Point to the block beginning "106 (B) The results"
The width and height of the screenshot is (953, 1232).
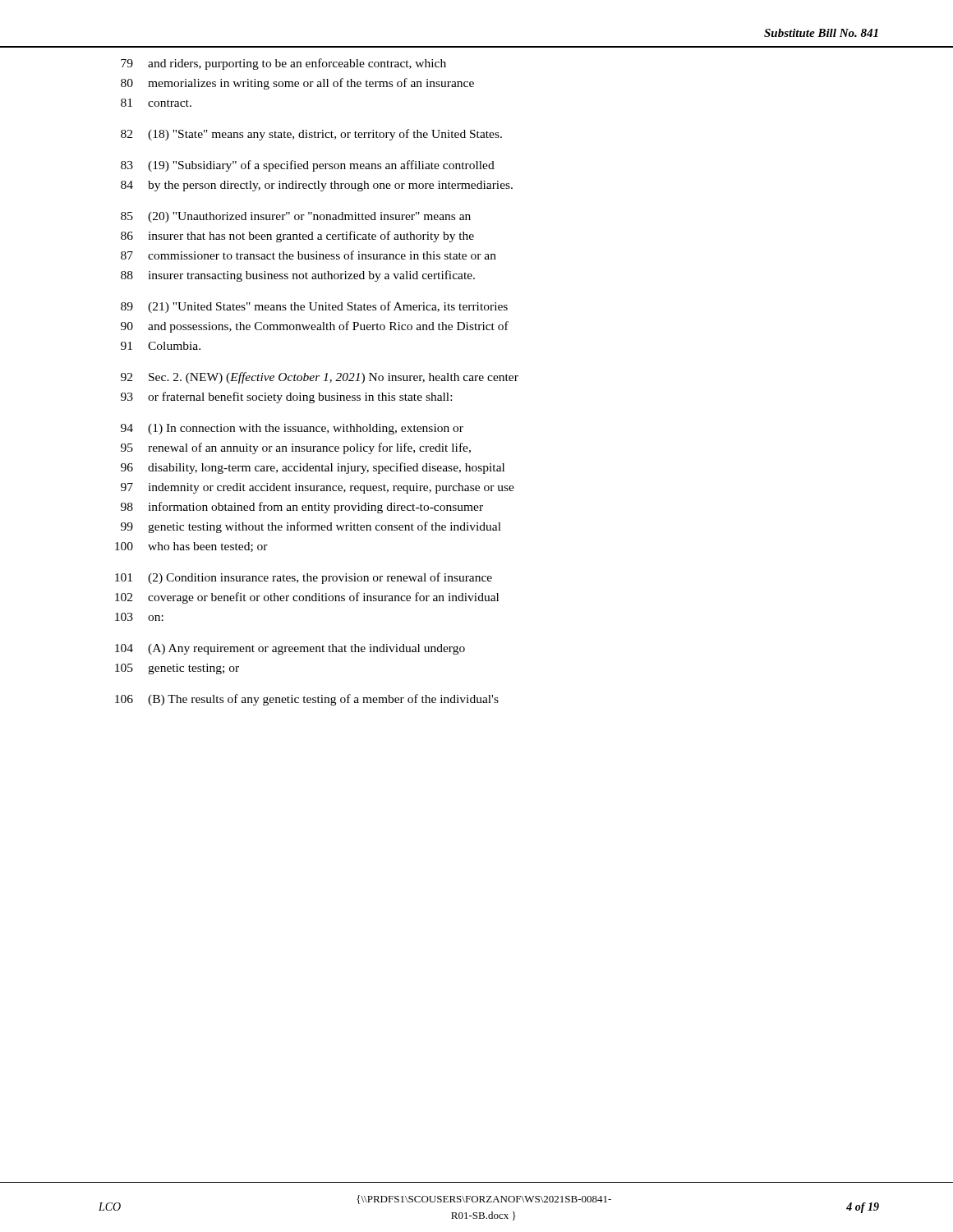coord(489,699)
